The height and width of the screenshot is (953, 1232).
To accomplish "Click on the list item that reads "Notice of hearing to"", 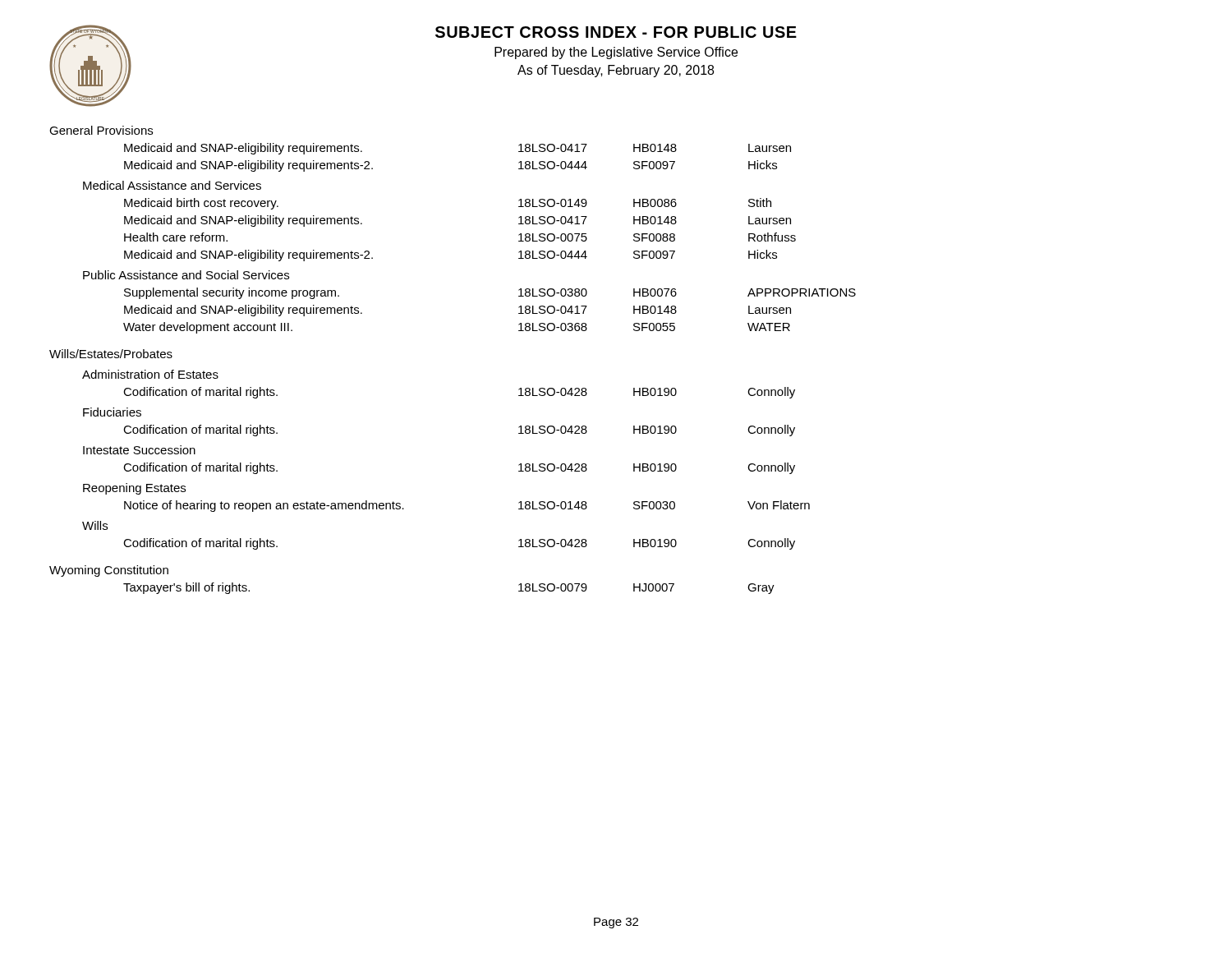I will pos(653,505).
